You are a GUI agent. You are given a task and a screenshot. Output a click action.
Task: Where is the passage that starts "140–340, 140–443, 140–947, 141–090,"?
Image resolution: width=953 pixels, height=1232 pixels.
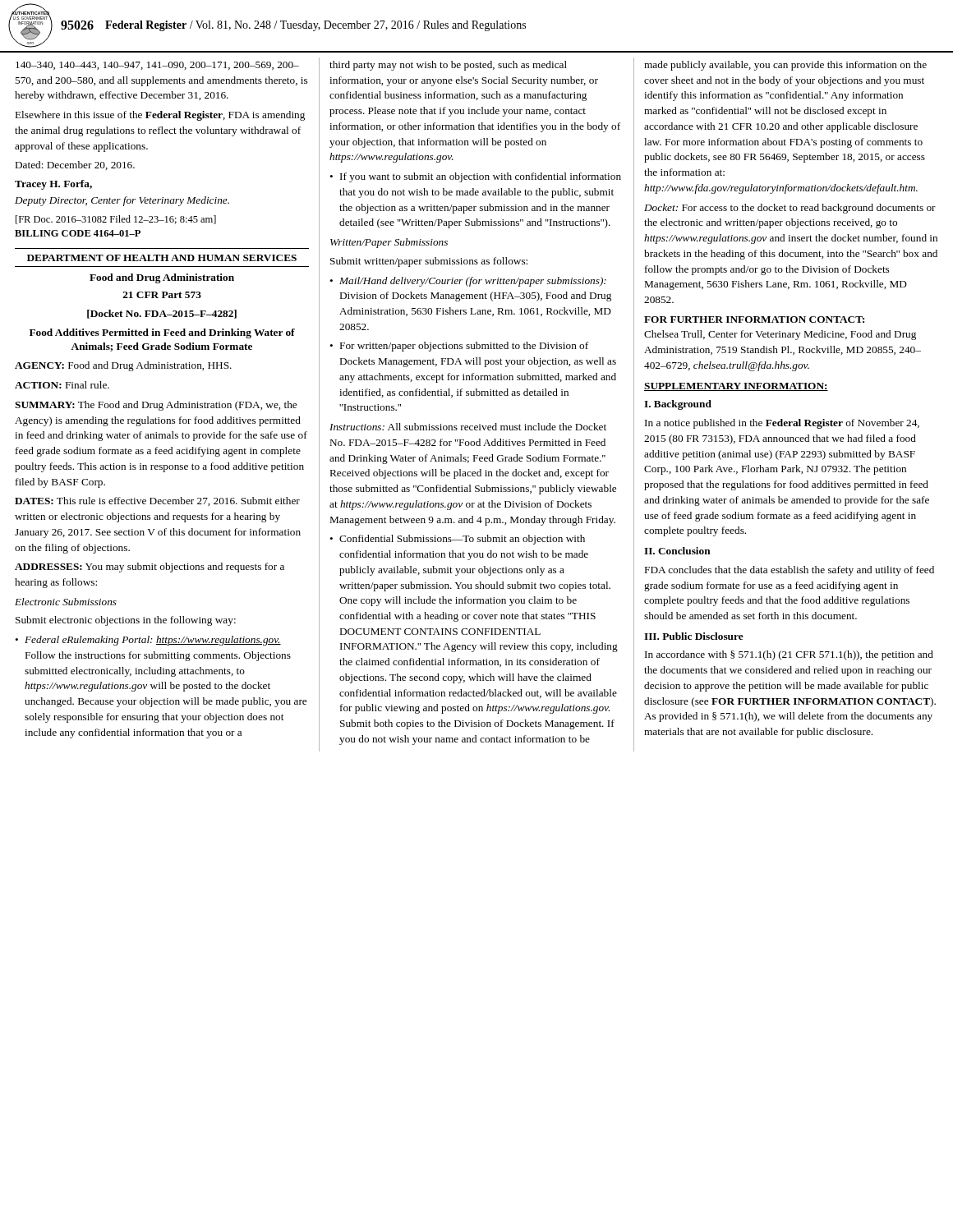tap(161, 80)
